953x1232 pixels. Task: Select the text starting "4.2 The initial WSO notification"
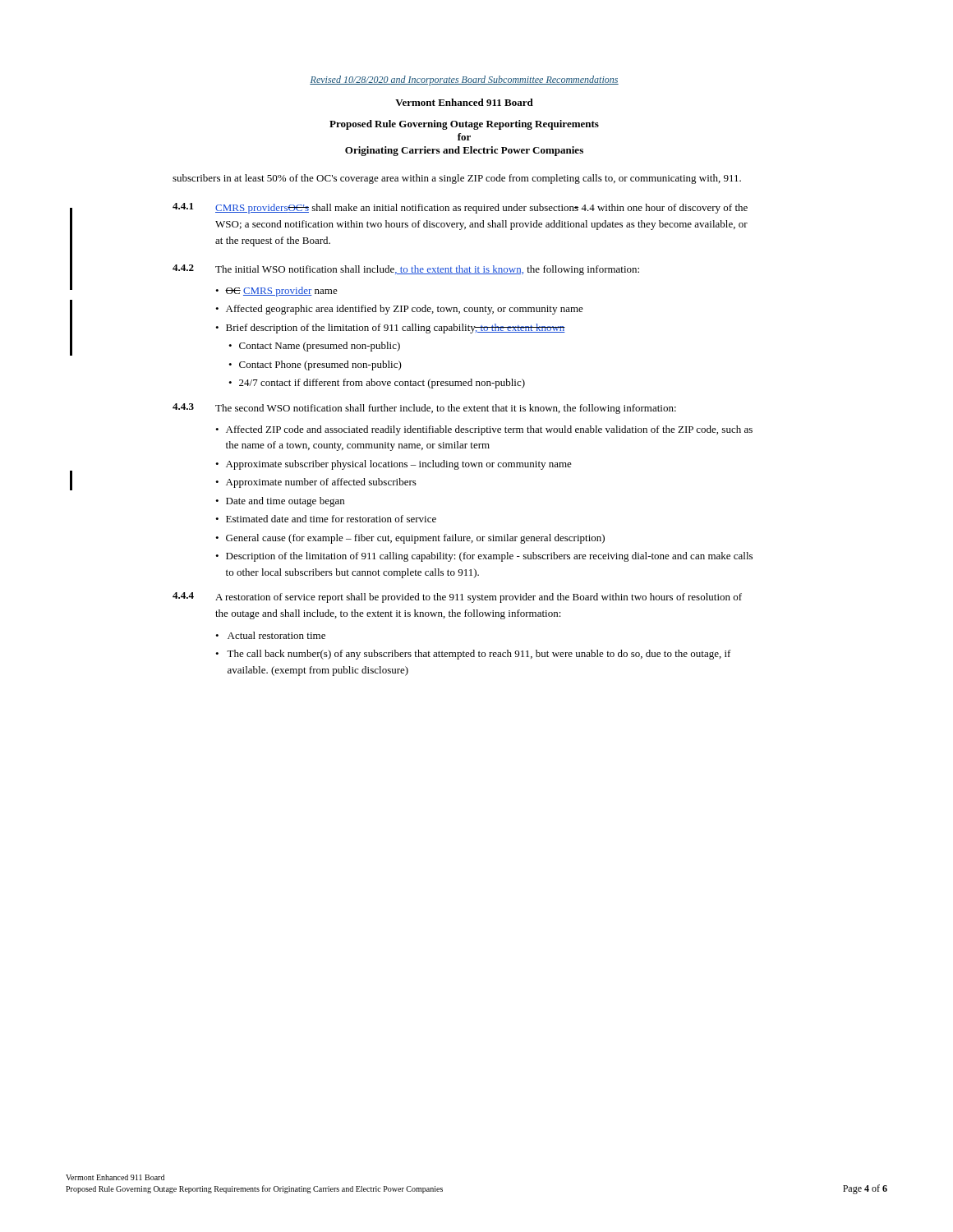point(464,327)
